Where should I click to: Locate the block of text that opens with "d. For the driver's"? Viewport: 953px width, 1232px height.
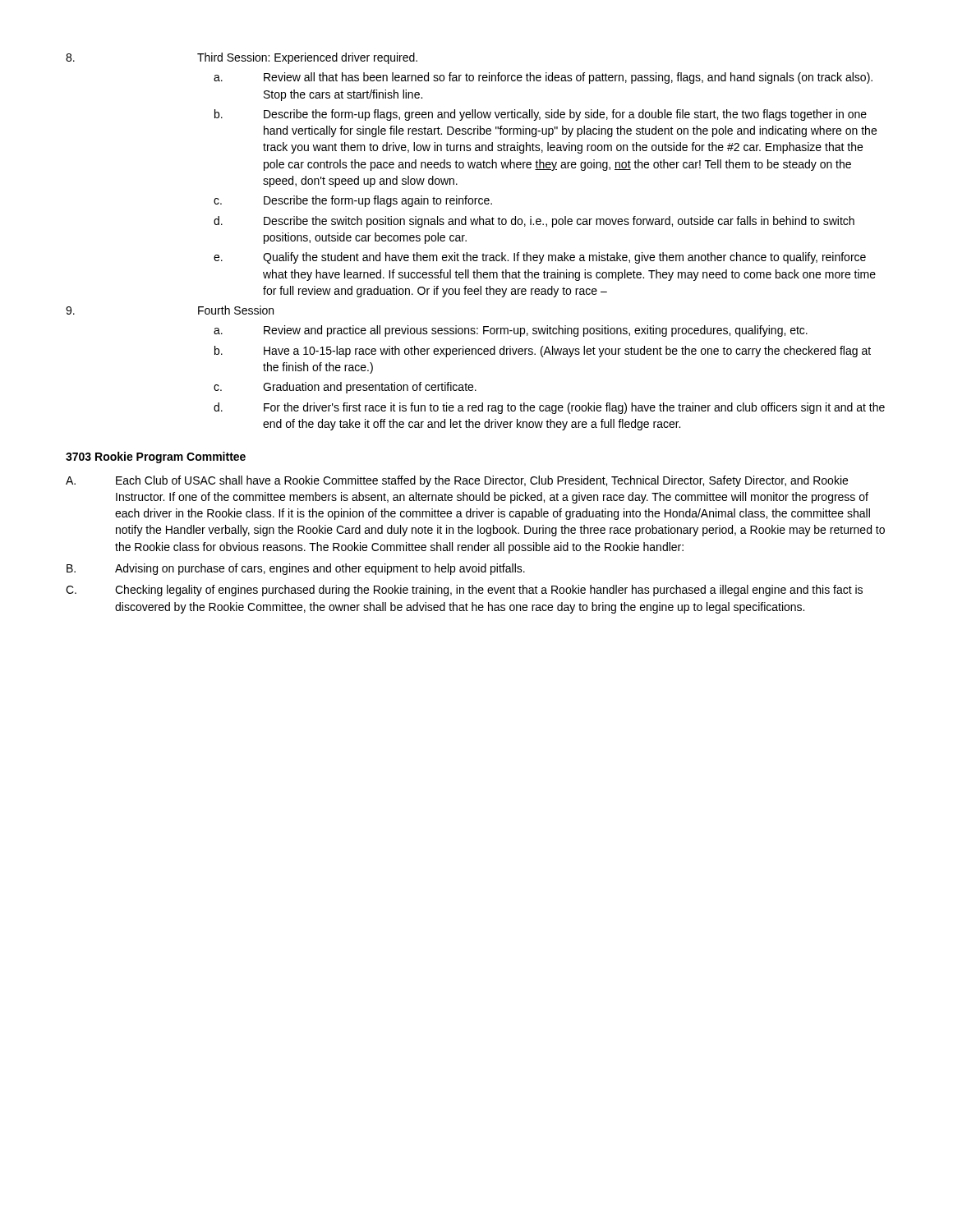click(550, 416)
